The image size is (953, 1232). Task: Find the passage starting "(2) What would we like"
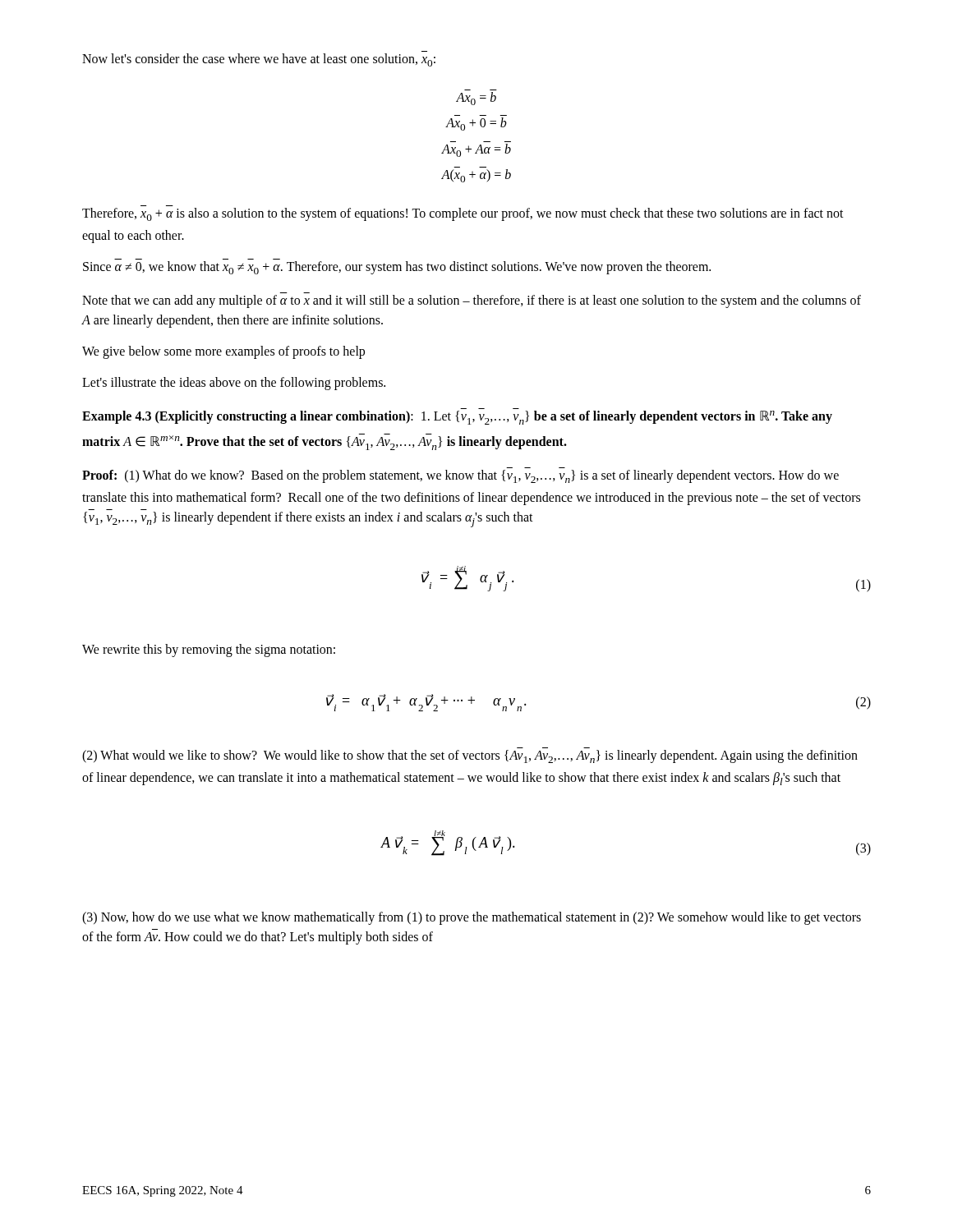[x=476, y=768]
